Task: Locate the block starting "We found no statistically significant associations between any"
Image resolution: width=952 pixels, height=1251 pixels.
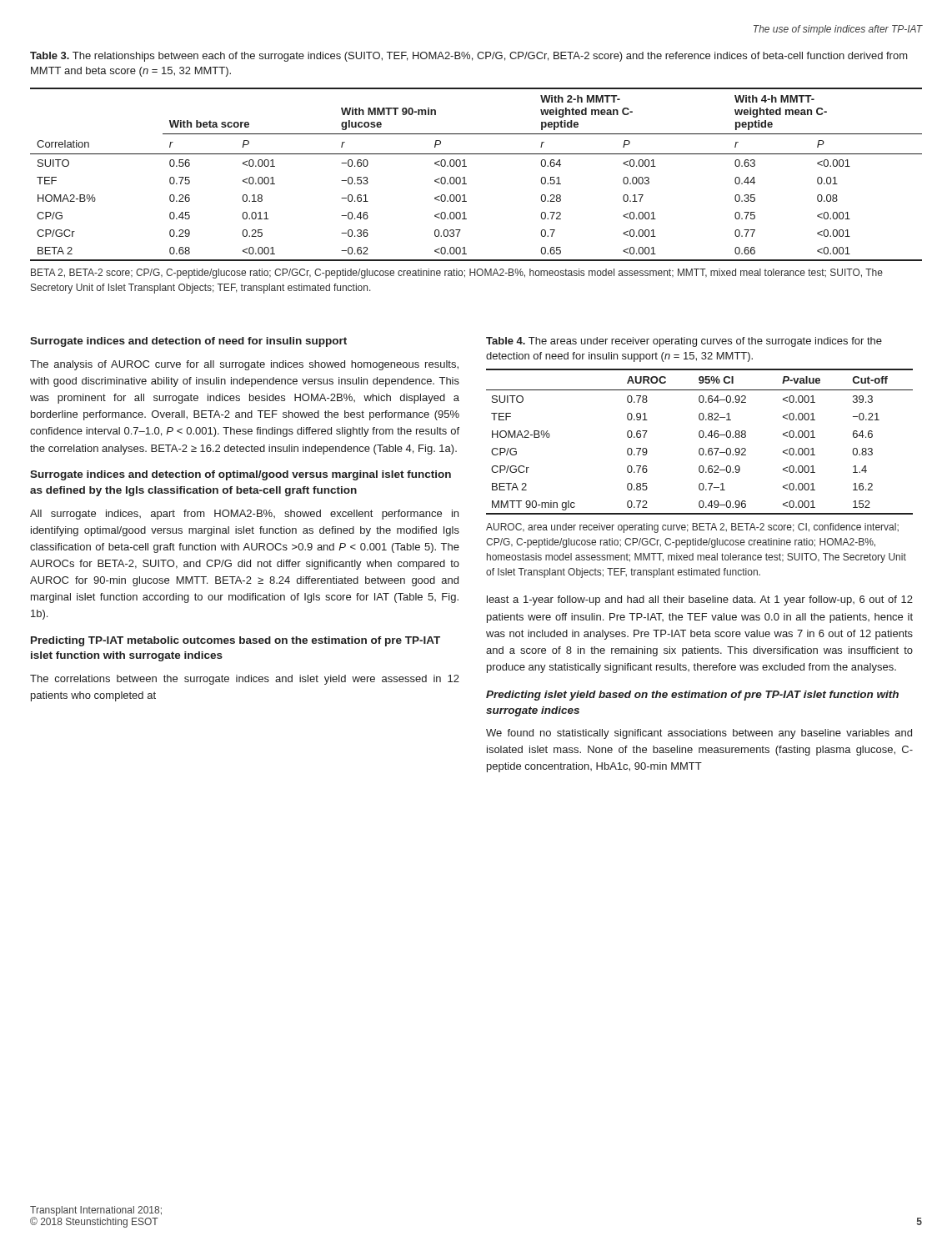Action: click(699, 749)
